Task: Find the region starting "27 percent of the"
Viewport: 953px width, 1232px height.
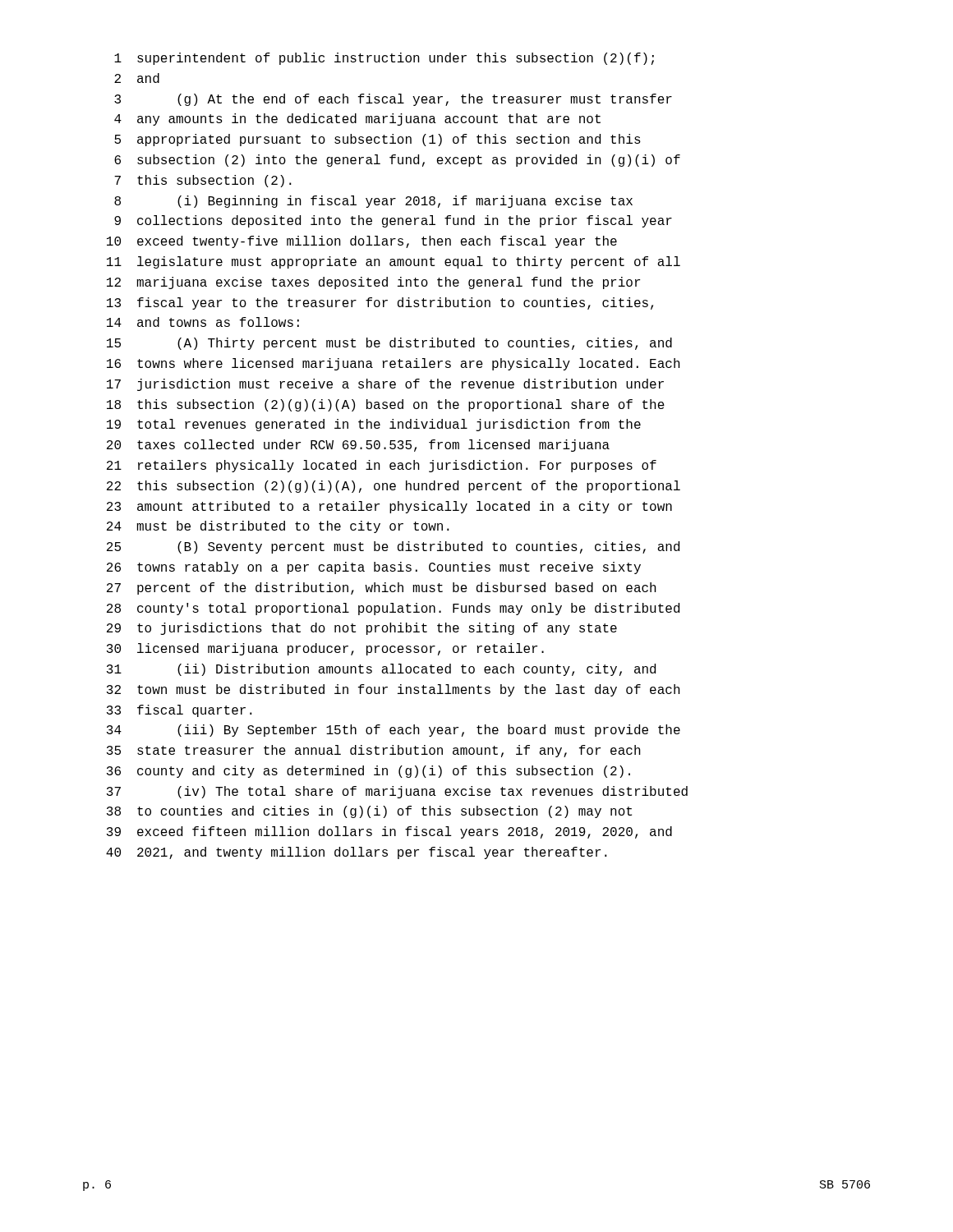Action: 476,589
